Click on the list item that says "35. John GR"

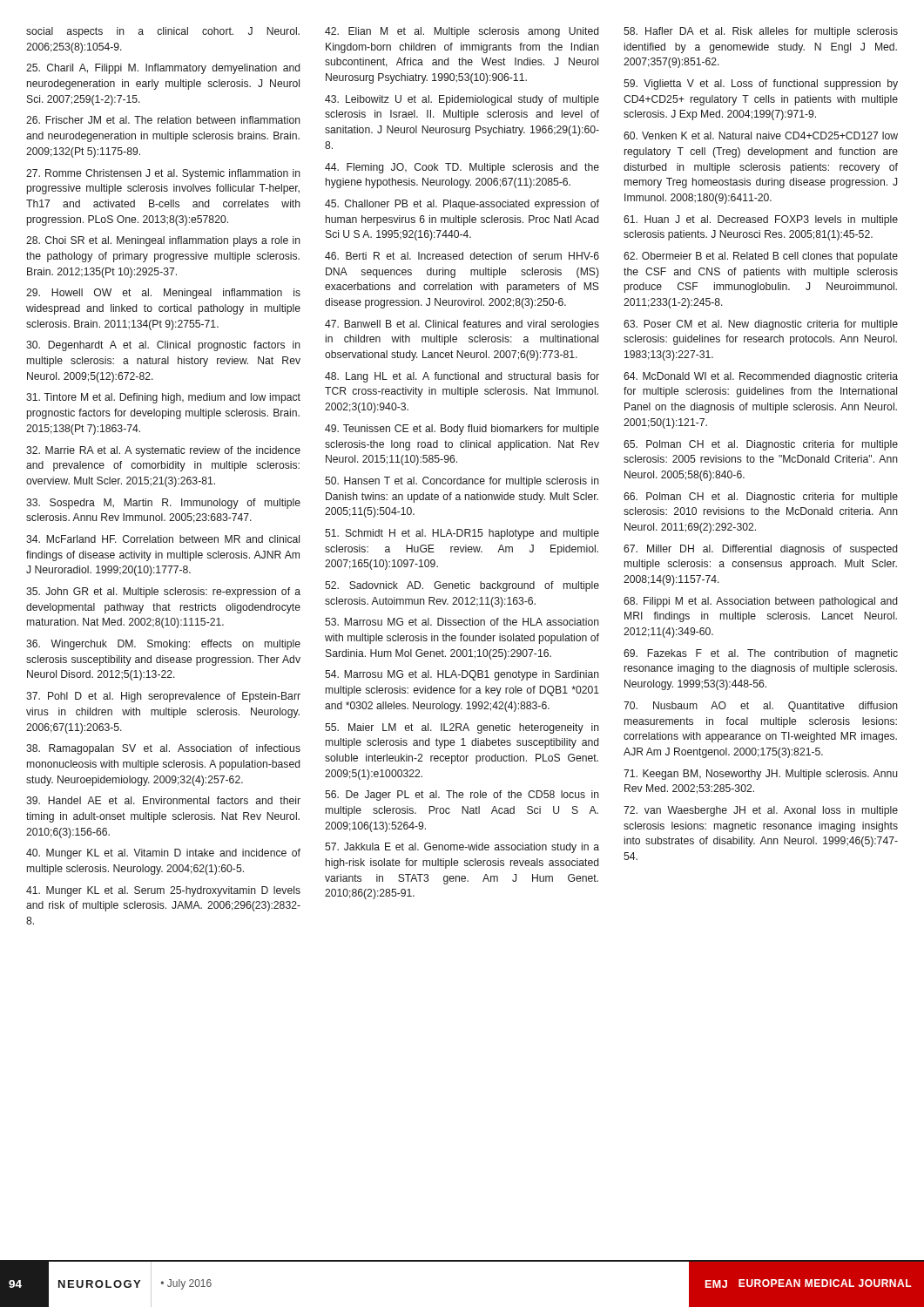163,607
